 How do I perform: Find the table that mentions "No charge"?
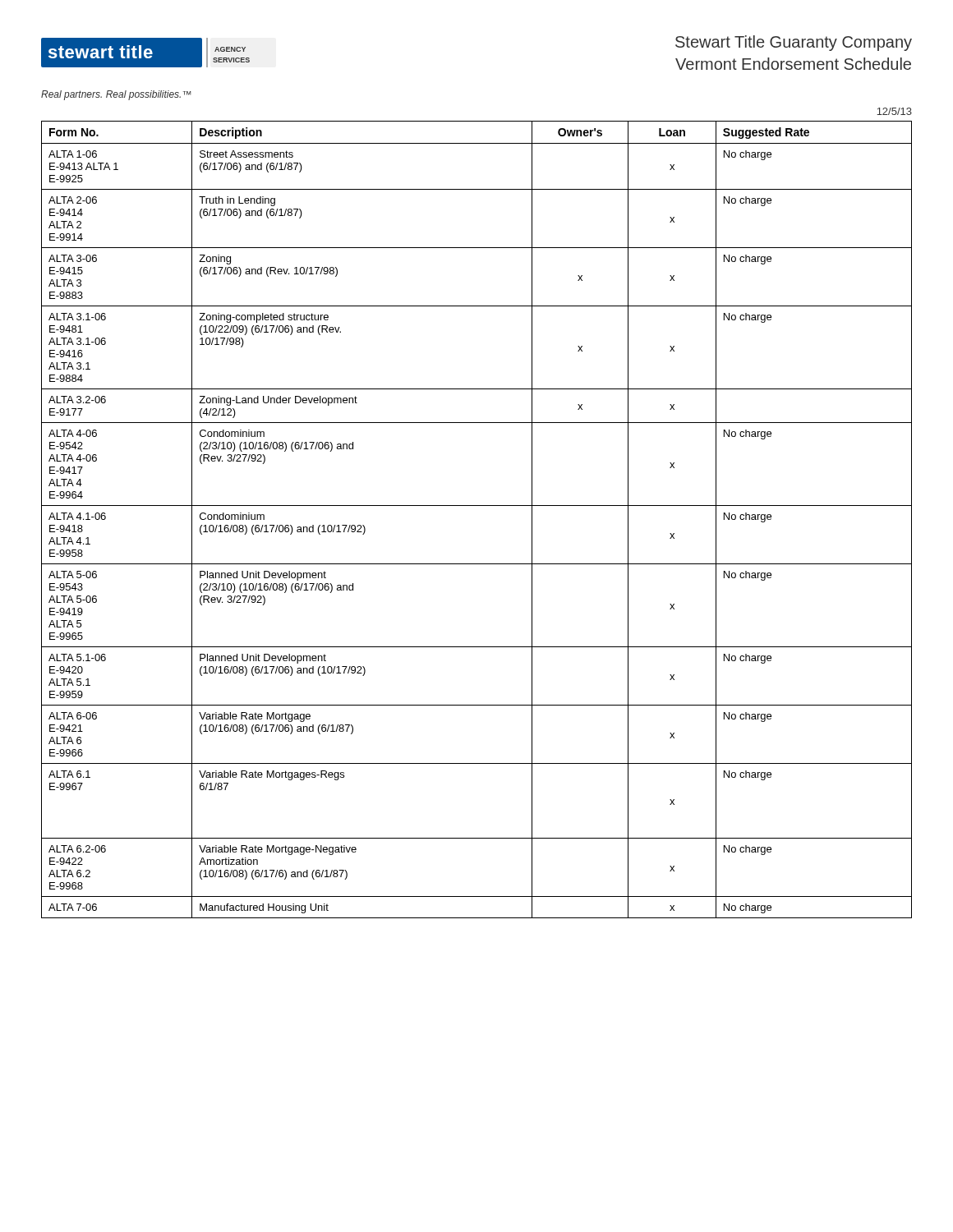[476, 519]
